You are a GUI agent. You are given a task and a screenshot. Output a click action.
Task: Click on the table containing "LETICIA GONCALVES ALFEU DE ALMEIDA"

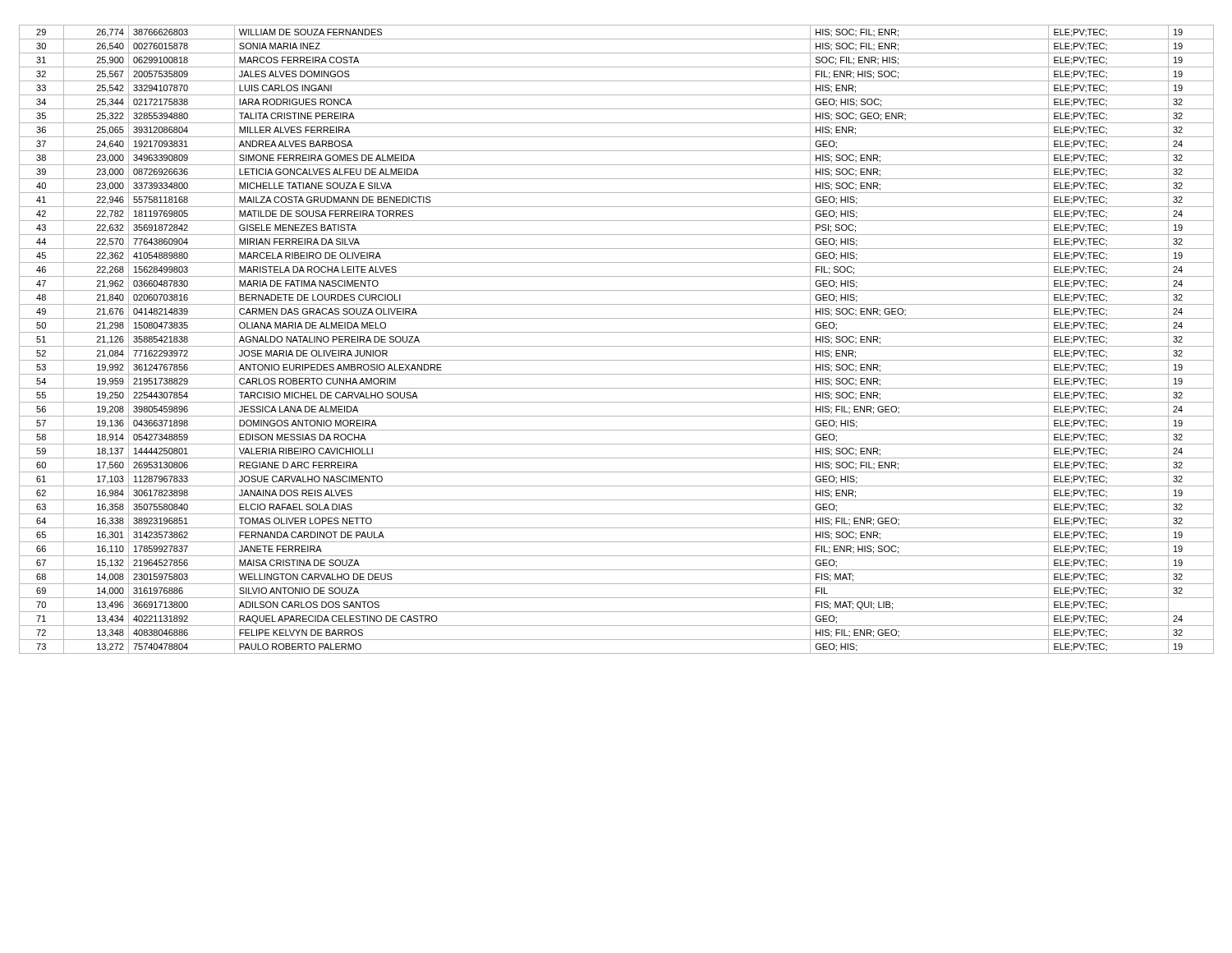point(616,339)
